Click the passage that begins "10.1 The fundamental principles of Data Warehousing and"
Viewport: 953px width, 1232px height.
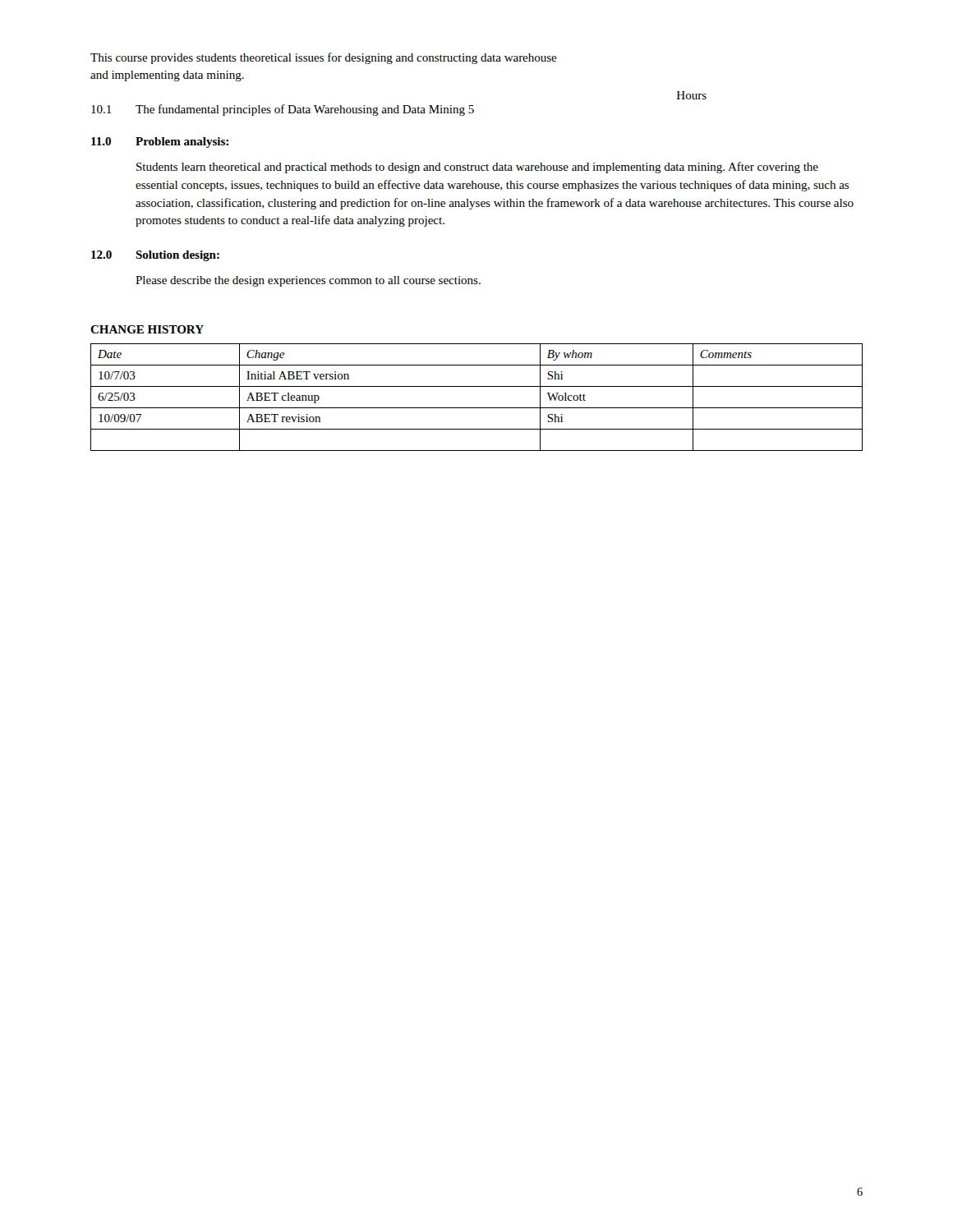tap(282, 110)
